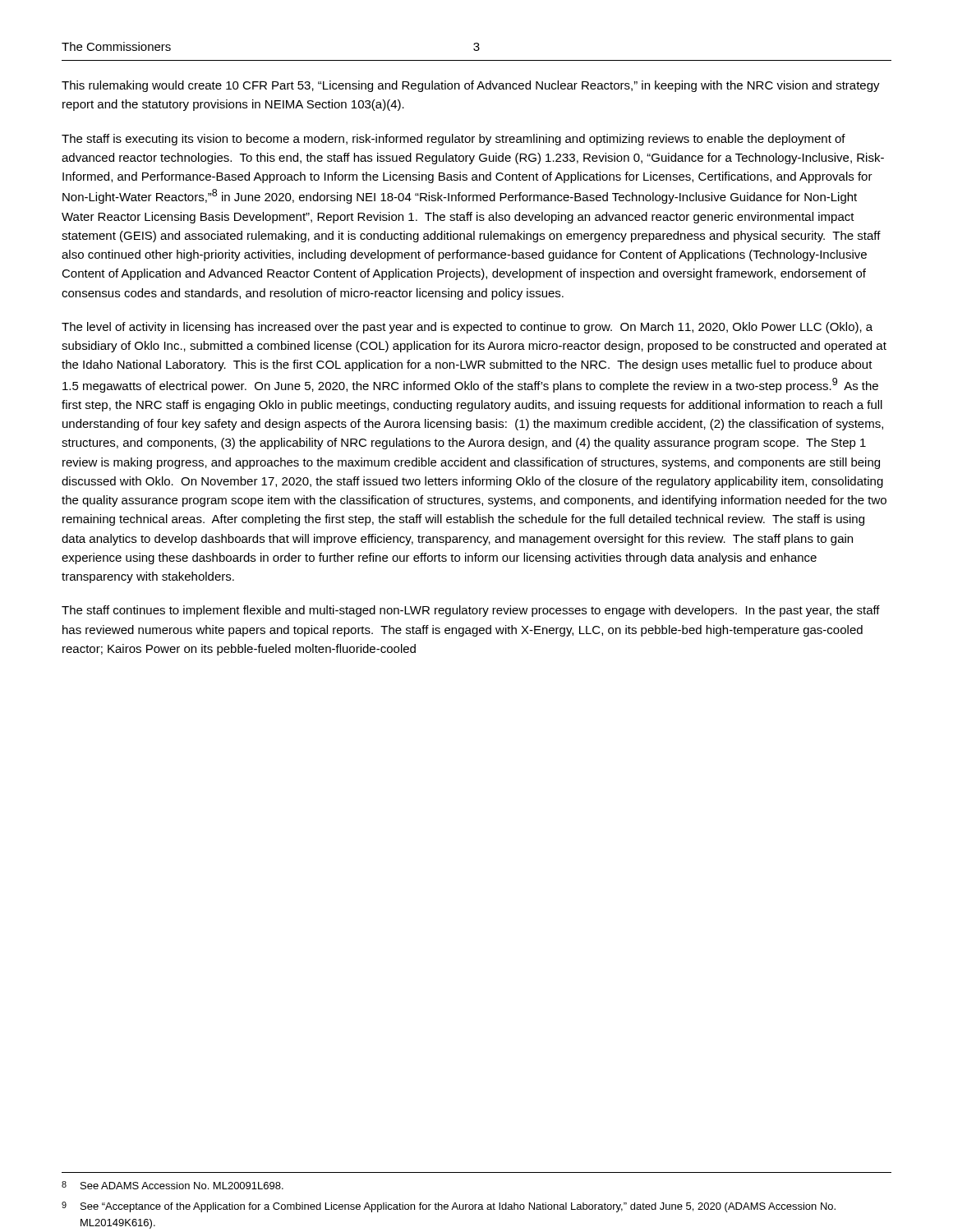This screenshot has width=953, height=1232.
Task: Find the text block starting "The staff is executing its vision"
Action: (x=473, y=215)
